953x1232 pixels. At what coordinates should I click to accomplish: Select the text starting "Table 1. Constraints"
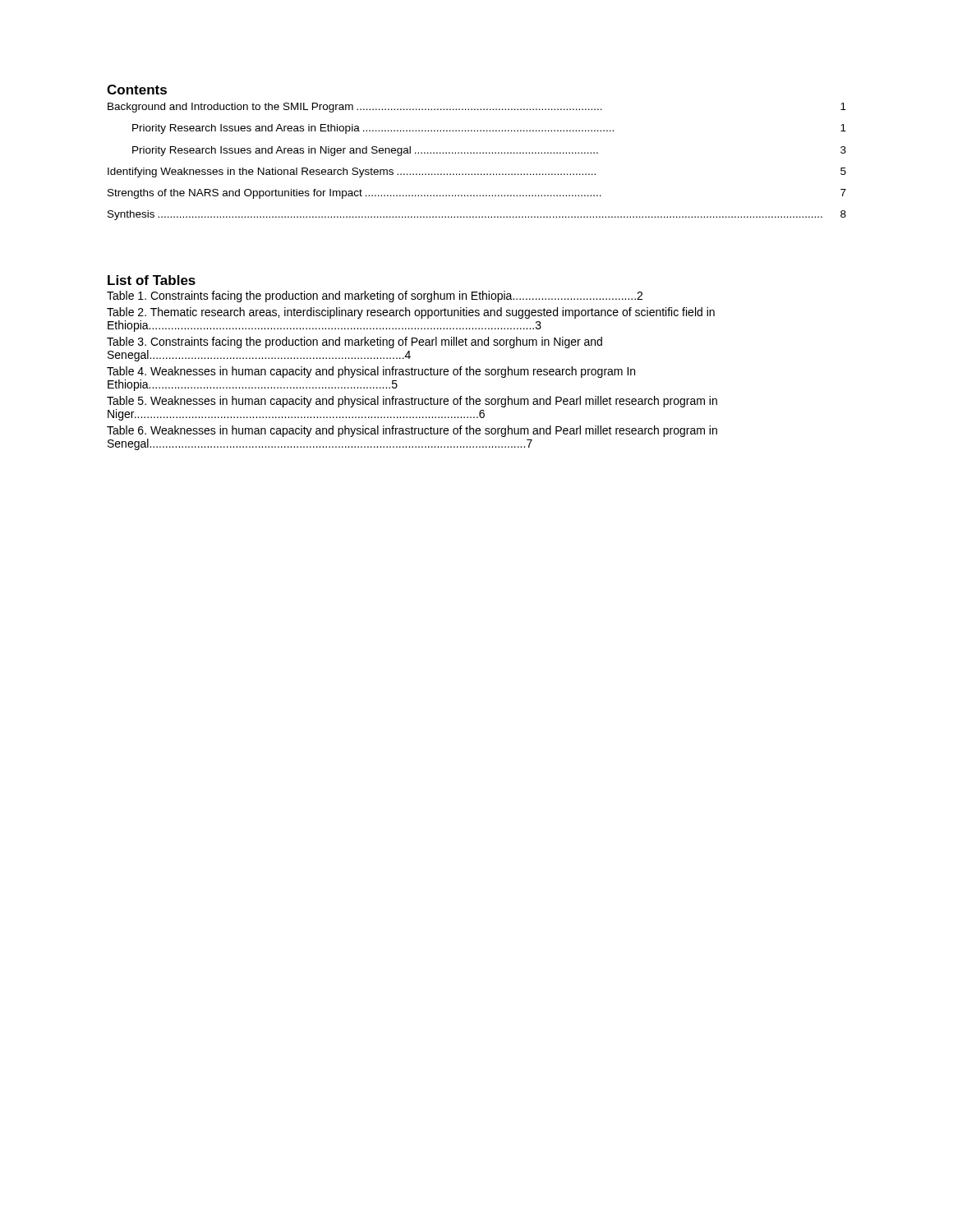(476, 295)
